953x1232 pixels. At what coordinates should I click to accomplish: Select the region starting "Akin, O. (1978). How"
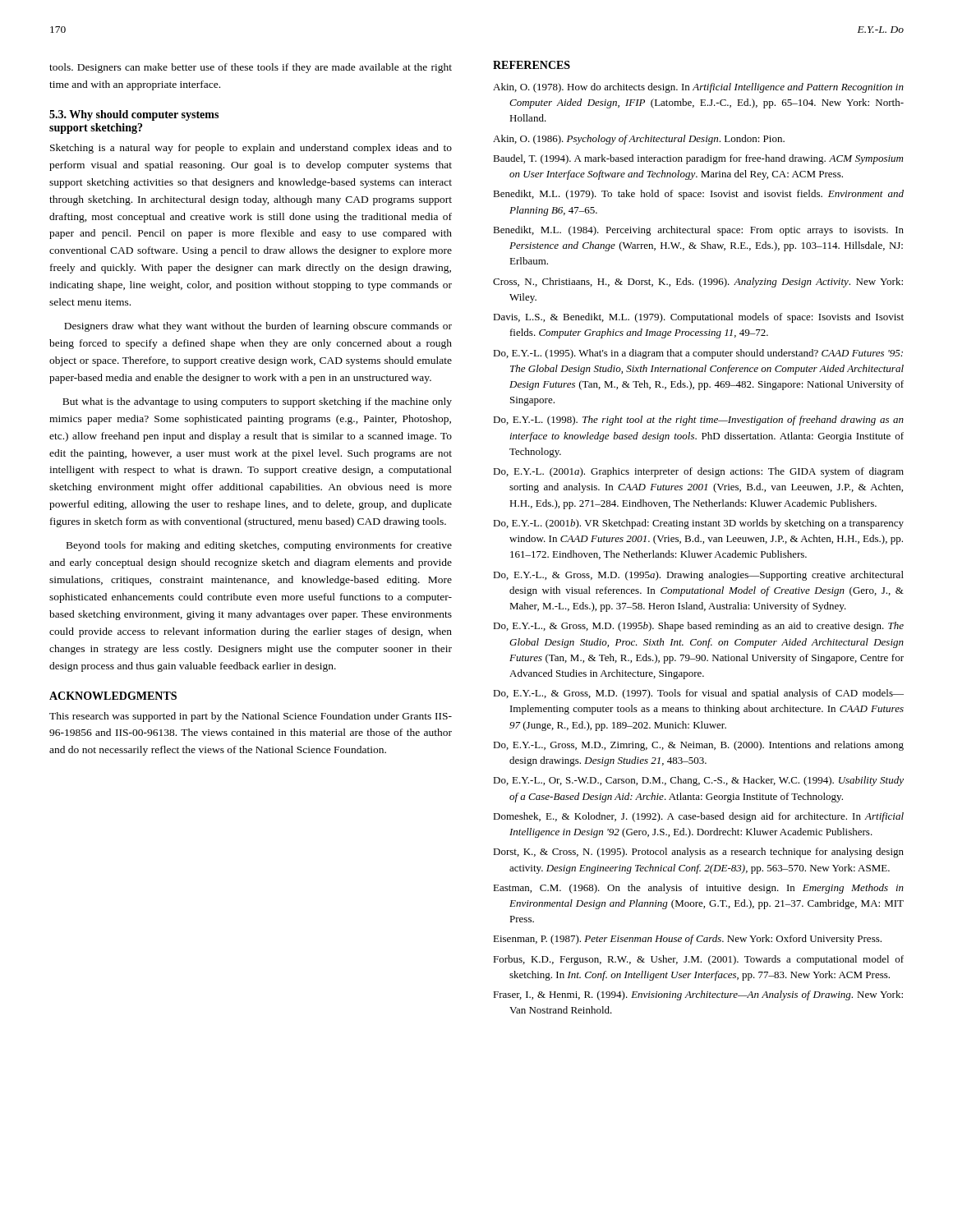point(698,102)
